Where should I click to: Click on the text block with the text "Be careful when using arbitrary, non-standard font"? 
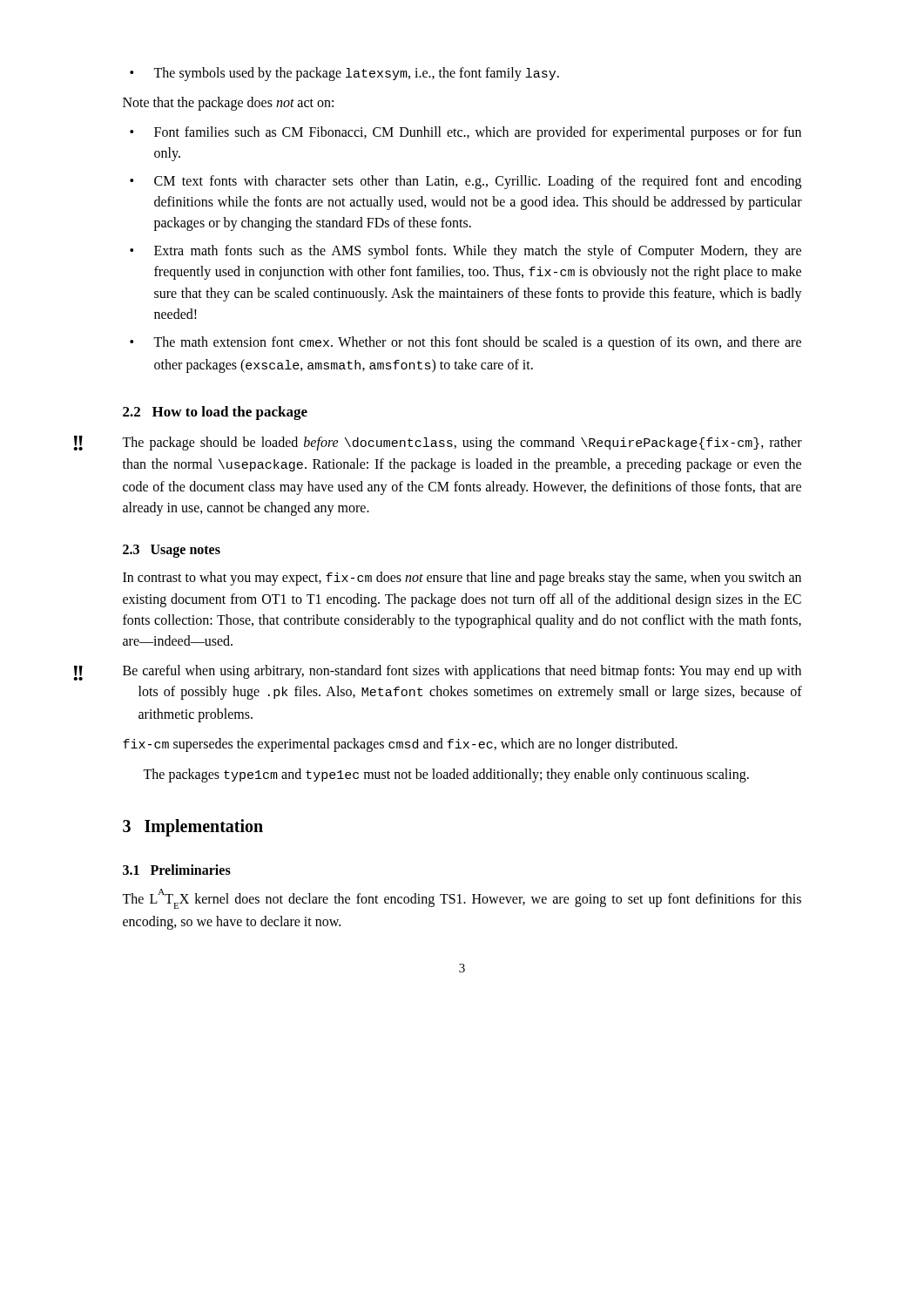pyautogui.click(x=462, y=692)
